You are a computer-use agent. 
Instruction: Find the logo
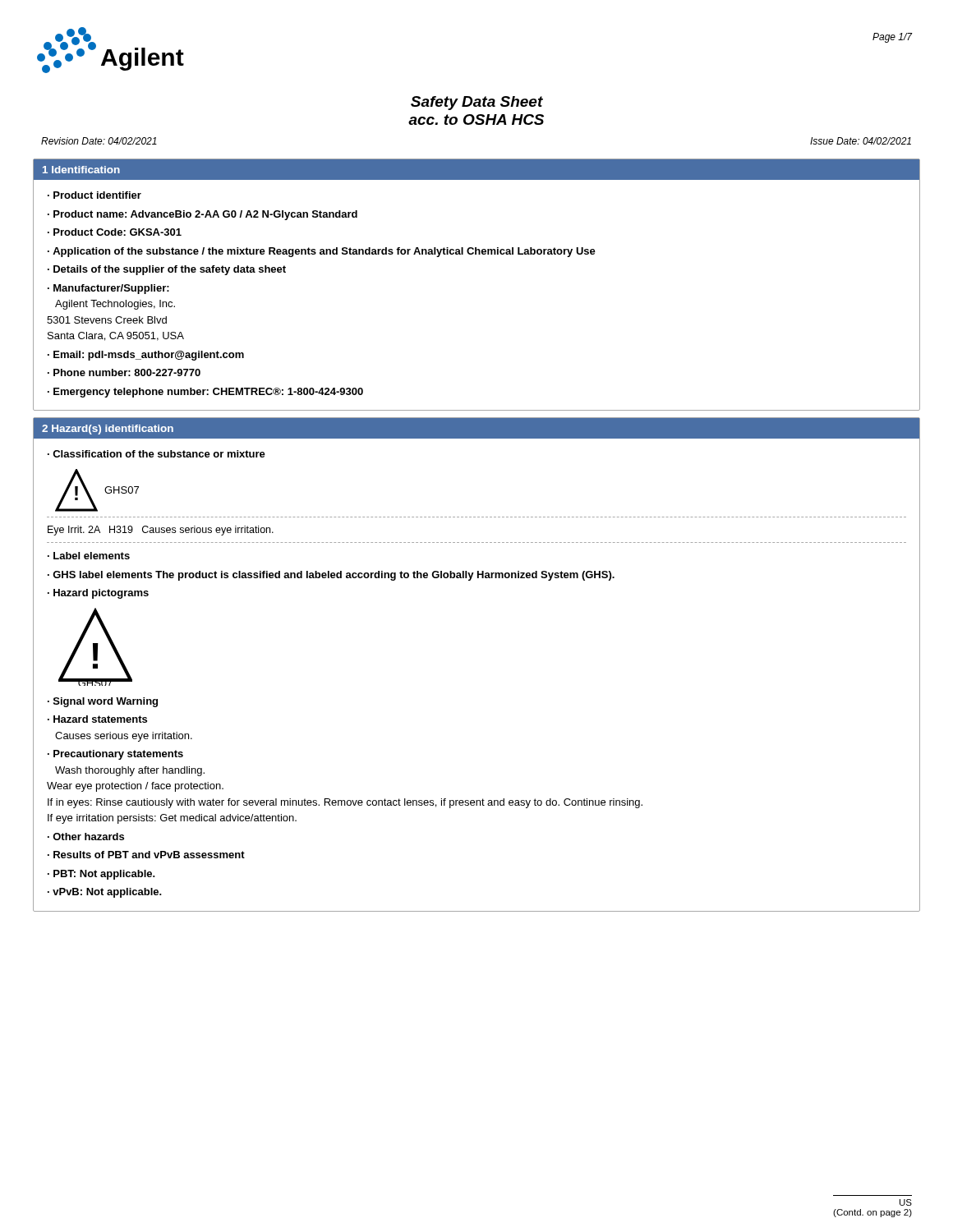109,54
